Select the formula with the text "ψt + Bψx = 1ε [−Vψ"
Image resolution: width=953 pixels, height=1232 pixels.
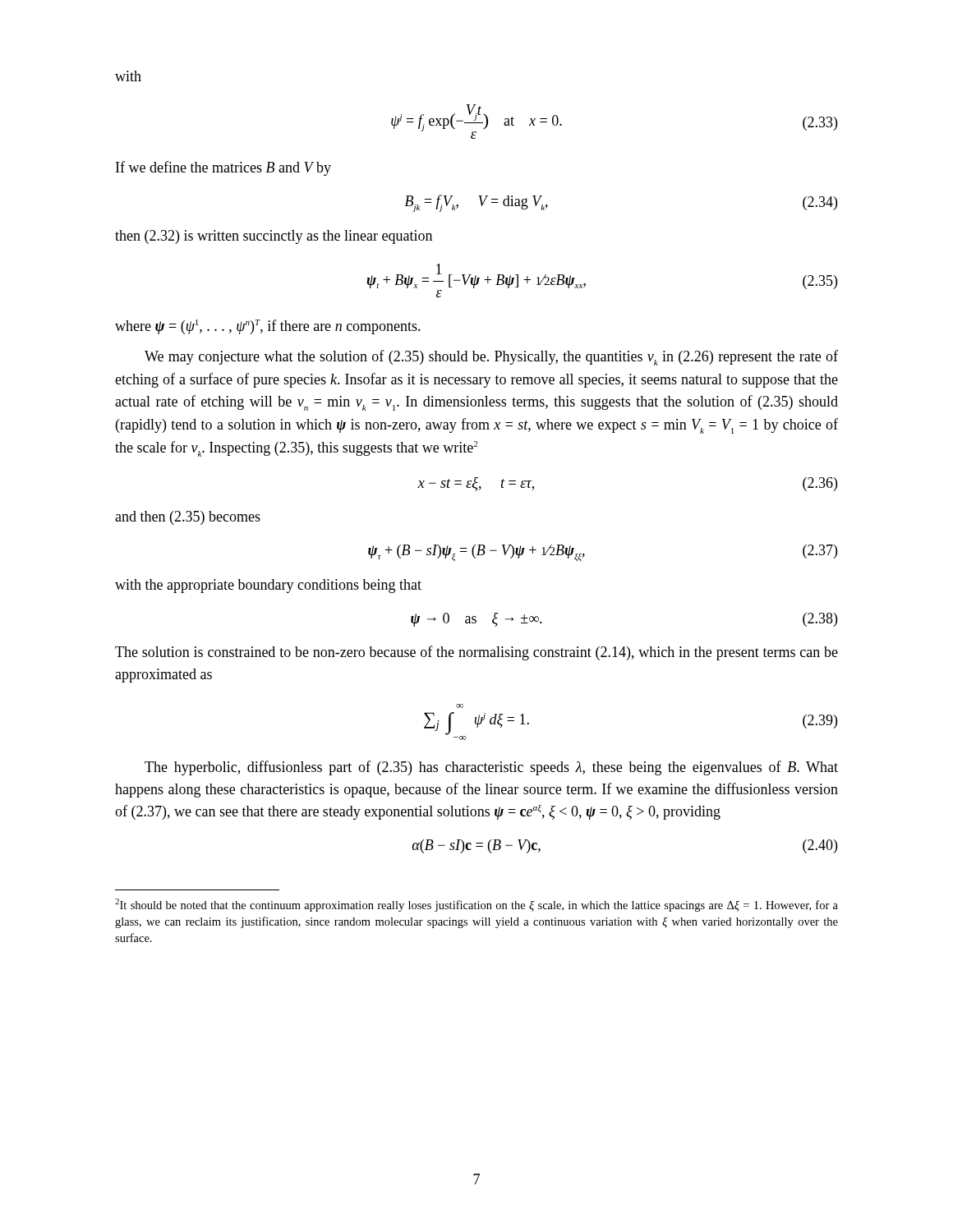pos(476,281)
